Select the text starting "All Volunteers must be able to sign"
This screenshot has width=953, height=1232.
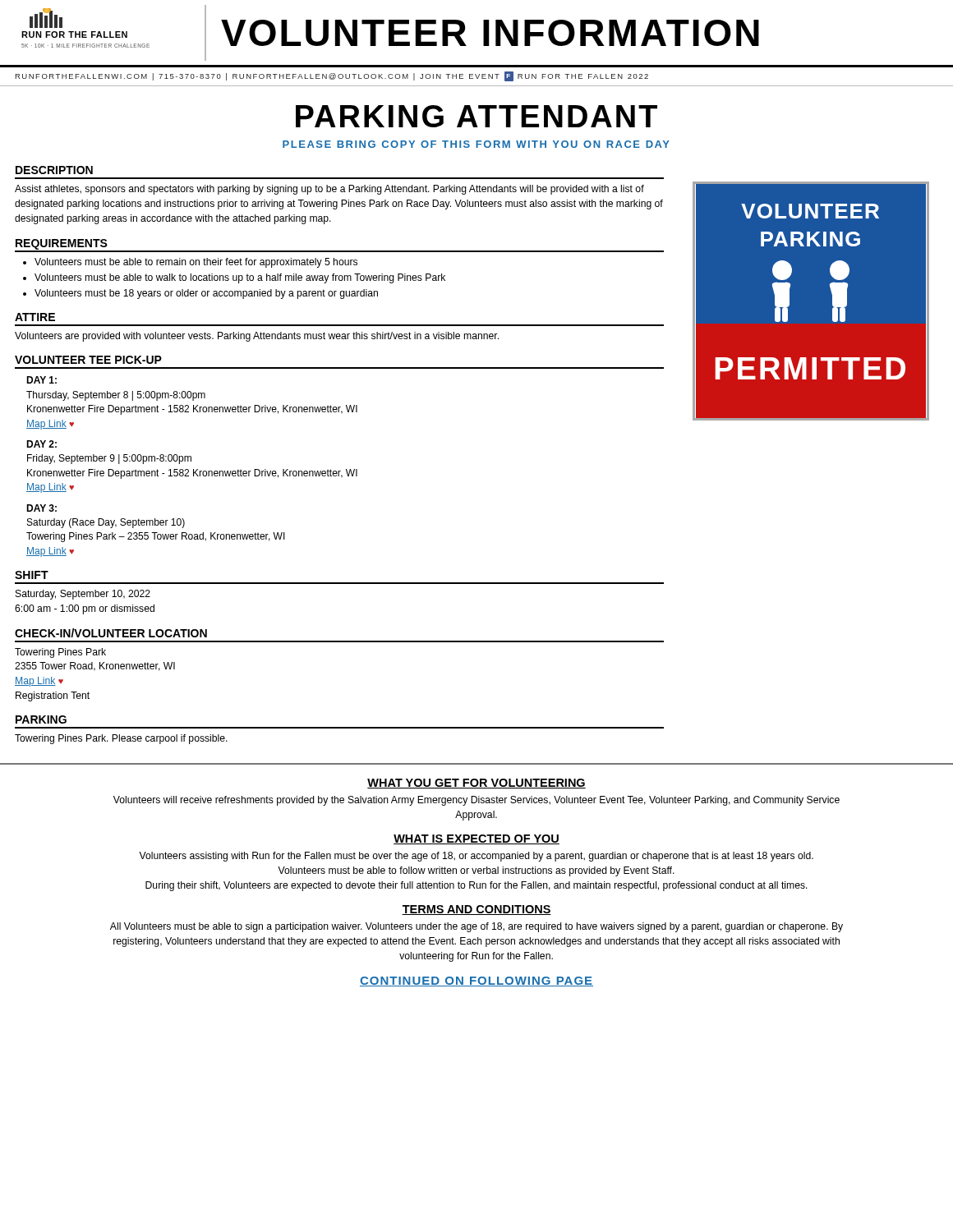coord(476,941)
